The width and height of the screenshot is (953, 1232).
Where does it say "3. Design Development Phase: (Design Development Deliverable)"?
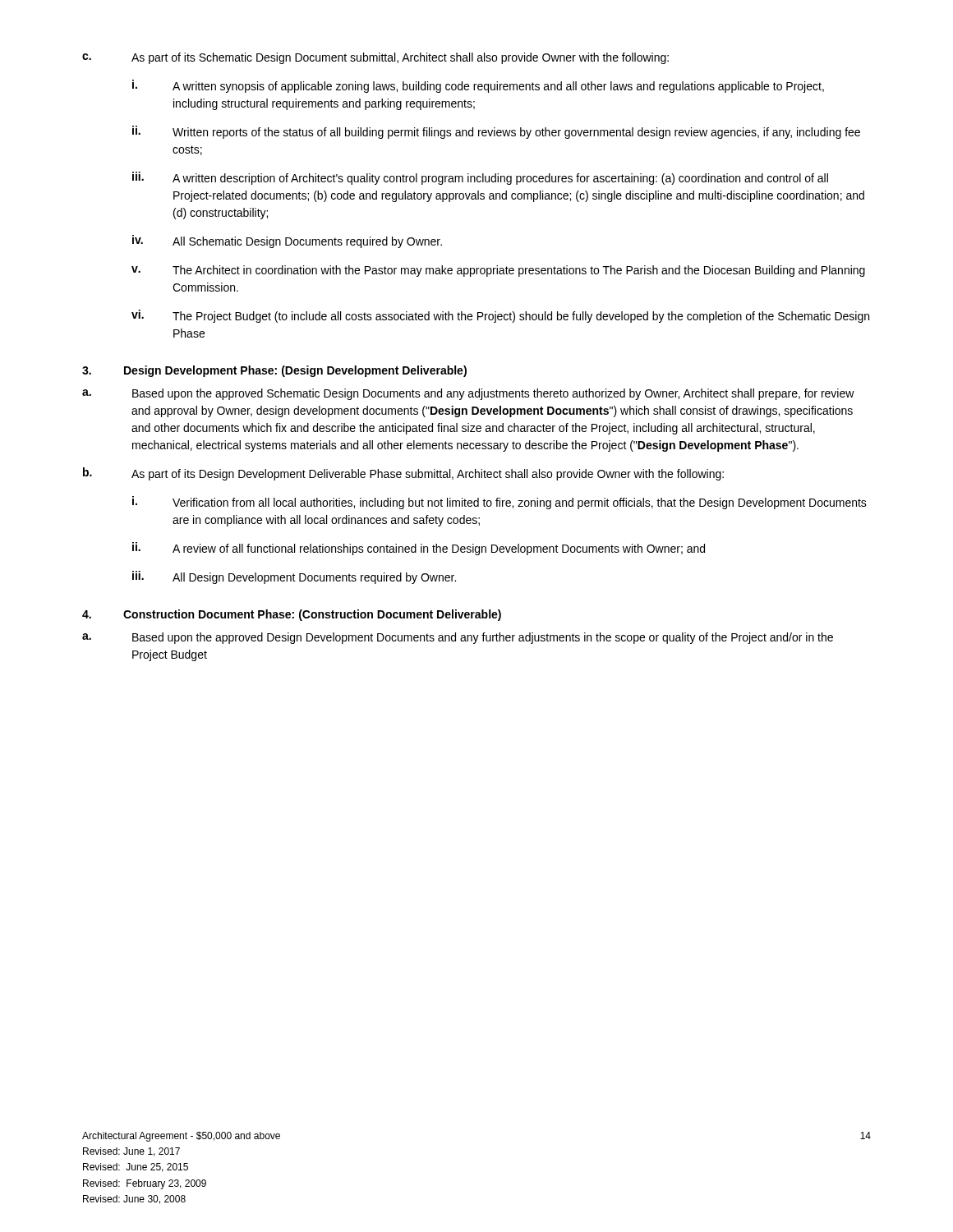coord(275,370)
